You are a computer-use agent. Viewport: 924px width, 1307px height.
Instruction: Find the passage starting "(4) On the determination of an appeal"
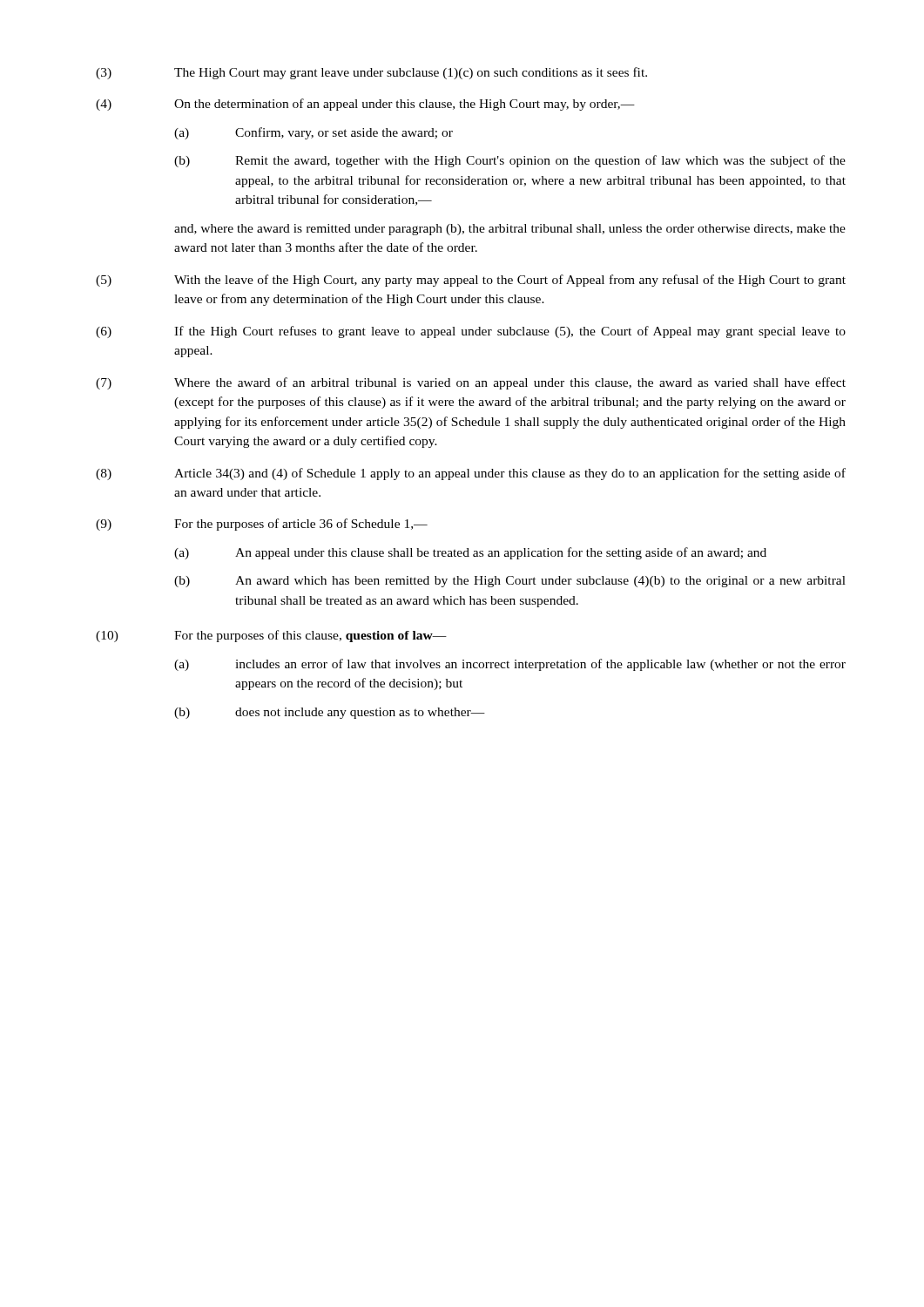[471, 176]
